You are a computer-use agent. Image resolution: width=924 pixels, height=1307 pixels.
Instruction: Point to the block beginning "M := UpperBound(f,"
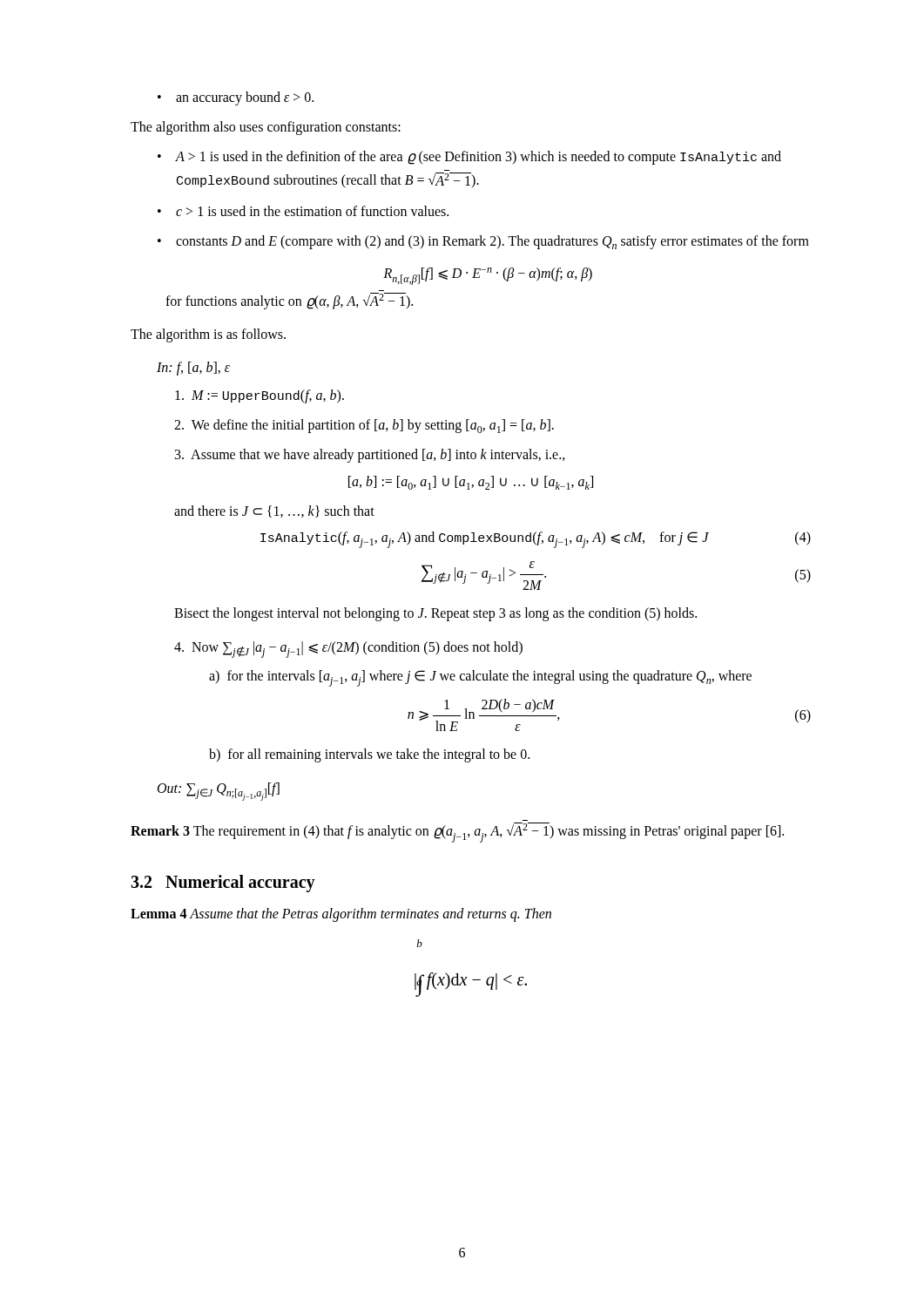pos(260,396)
